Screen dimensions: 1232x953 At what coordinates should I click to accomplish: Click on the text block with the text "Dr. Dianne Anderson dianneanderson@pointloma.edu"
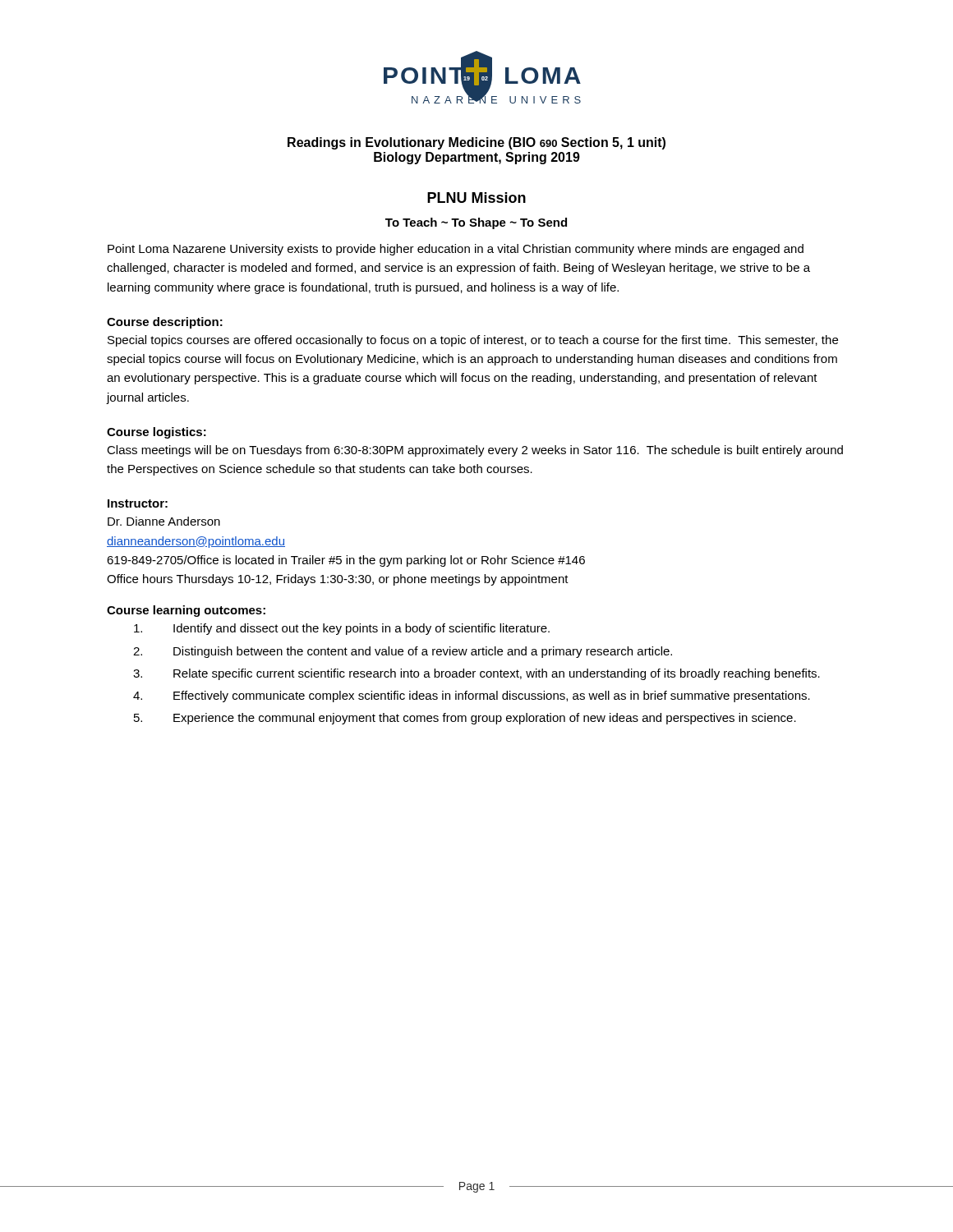tap(346, 550)
